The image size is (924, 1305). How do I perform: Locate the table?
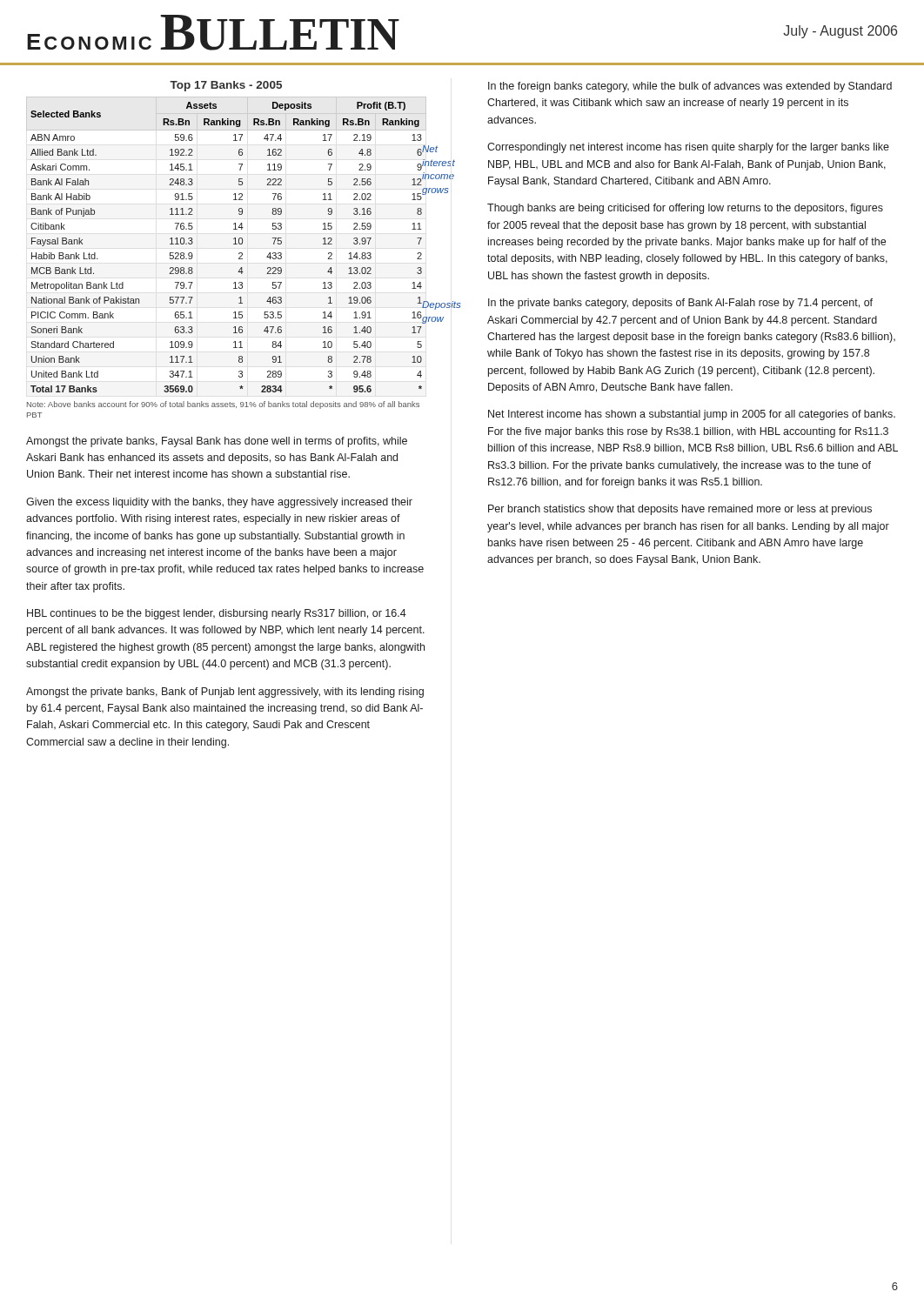[x=226, y=250]
